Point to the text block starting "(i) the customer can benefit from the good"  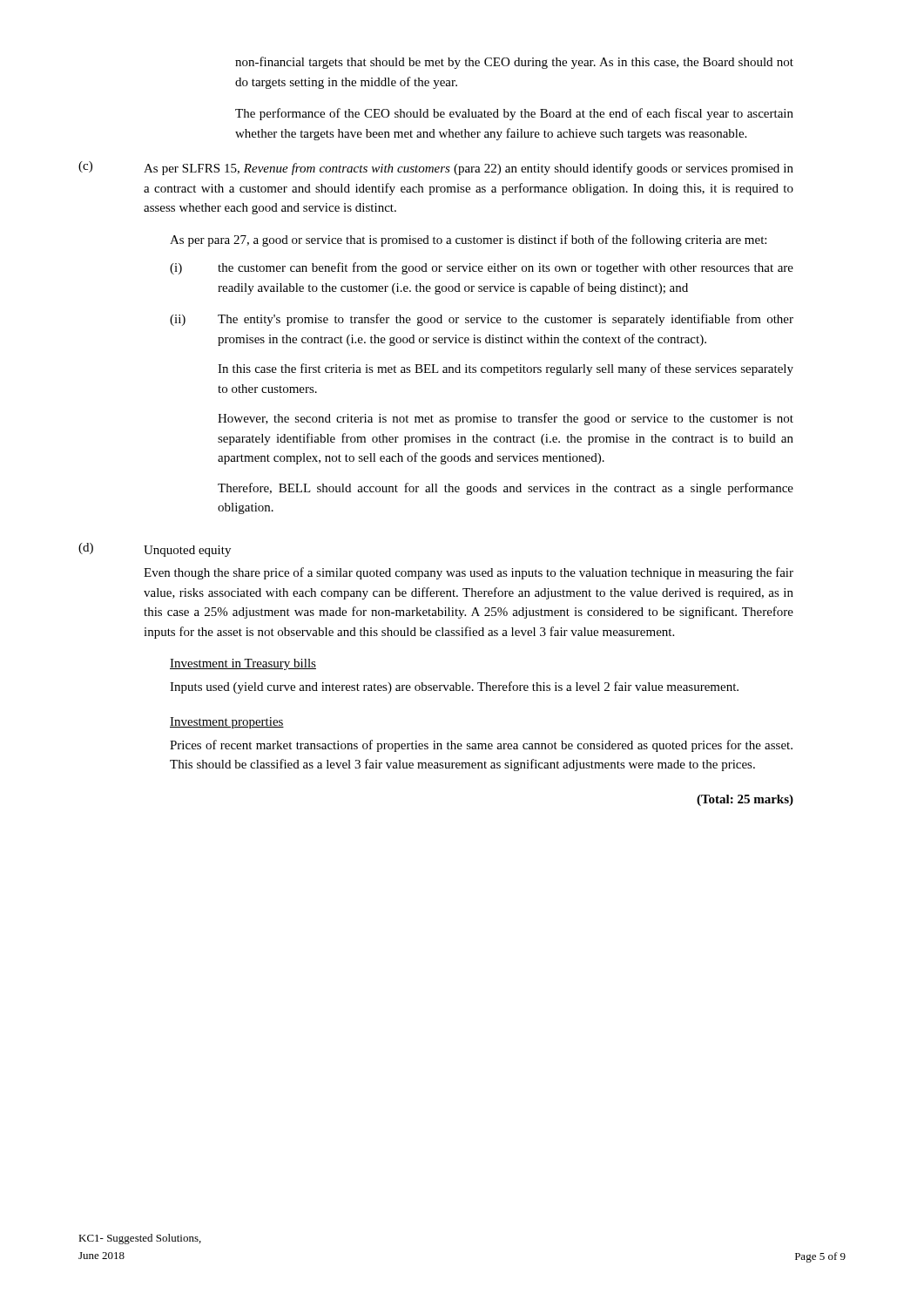pos(482,277)
